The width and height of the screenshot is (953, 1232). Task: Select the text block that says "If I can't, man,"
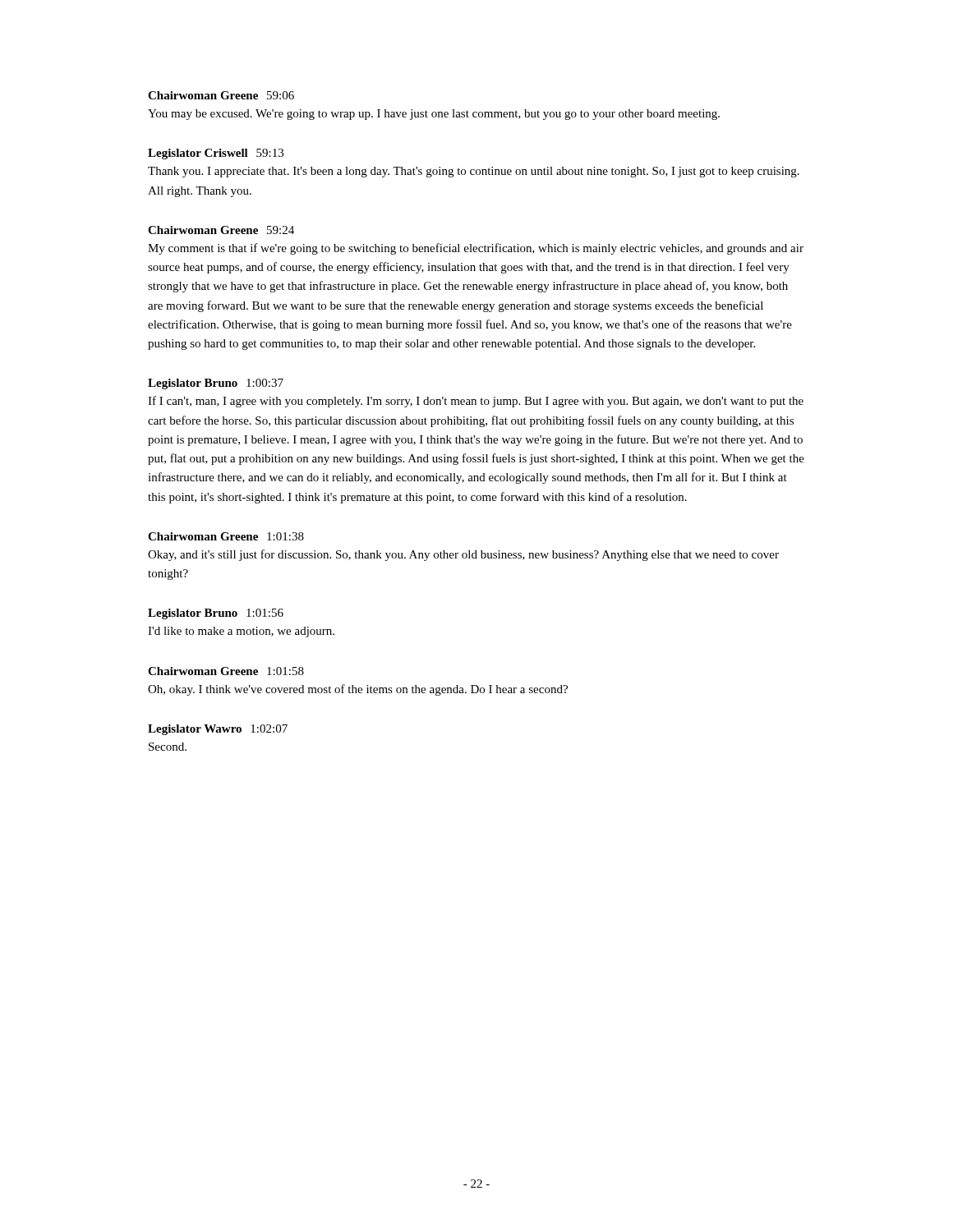476,449
